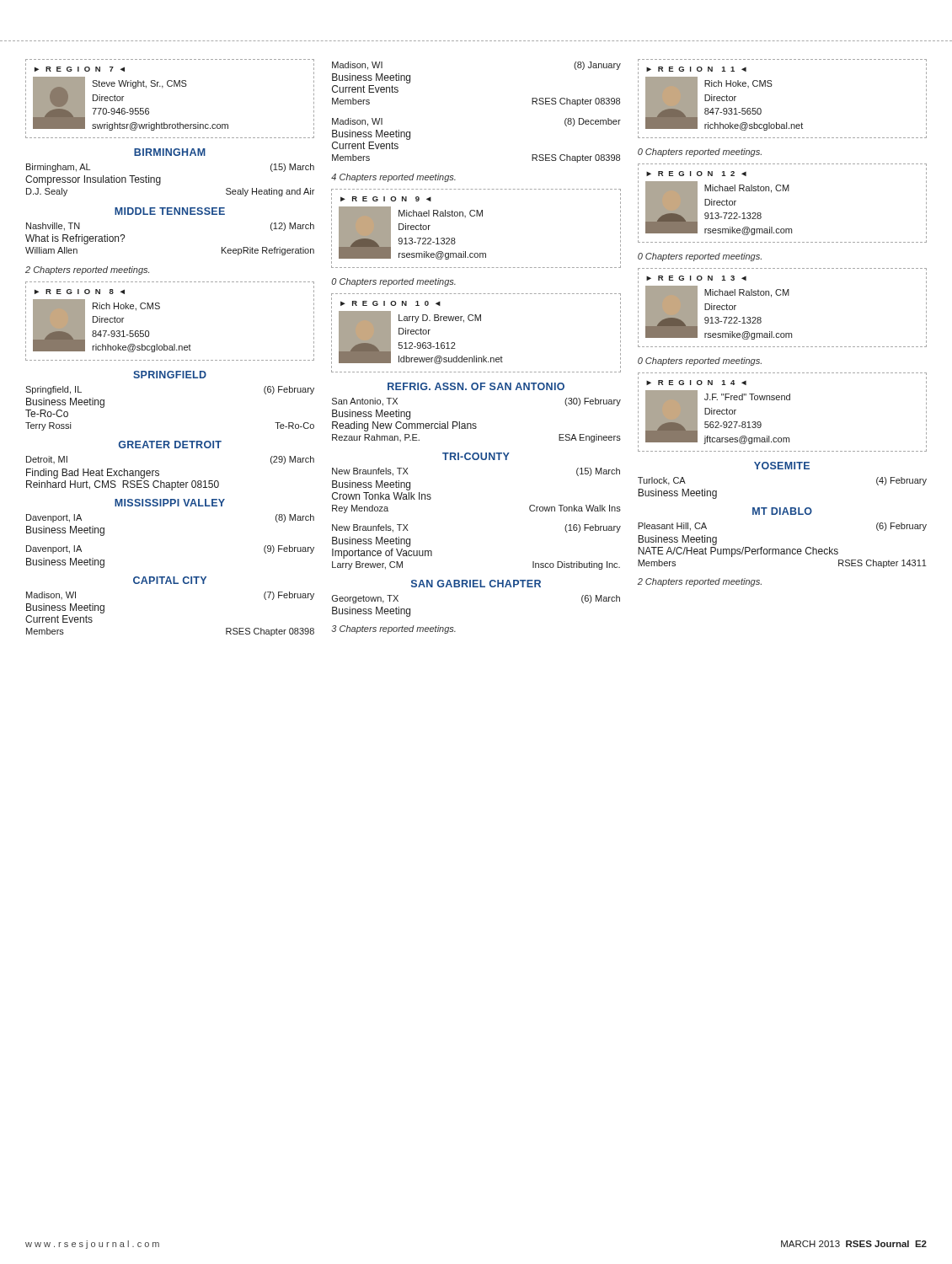Screen dimensions: 1264x952
Task: Find "J.F. "Fred" Townsend Director 562-927-8139 jftcarses@gmail.com" on this page
Action: click(x=747, y=418)
